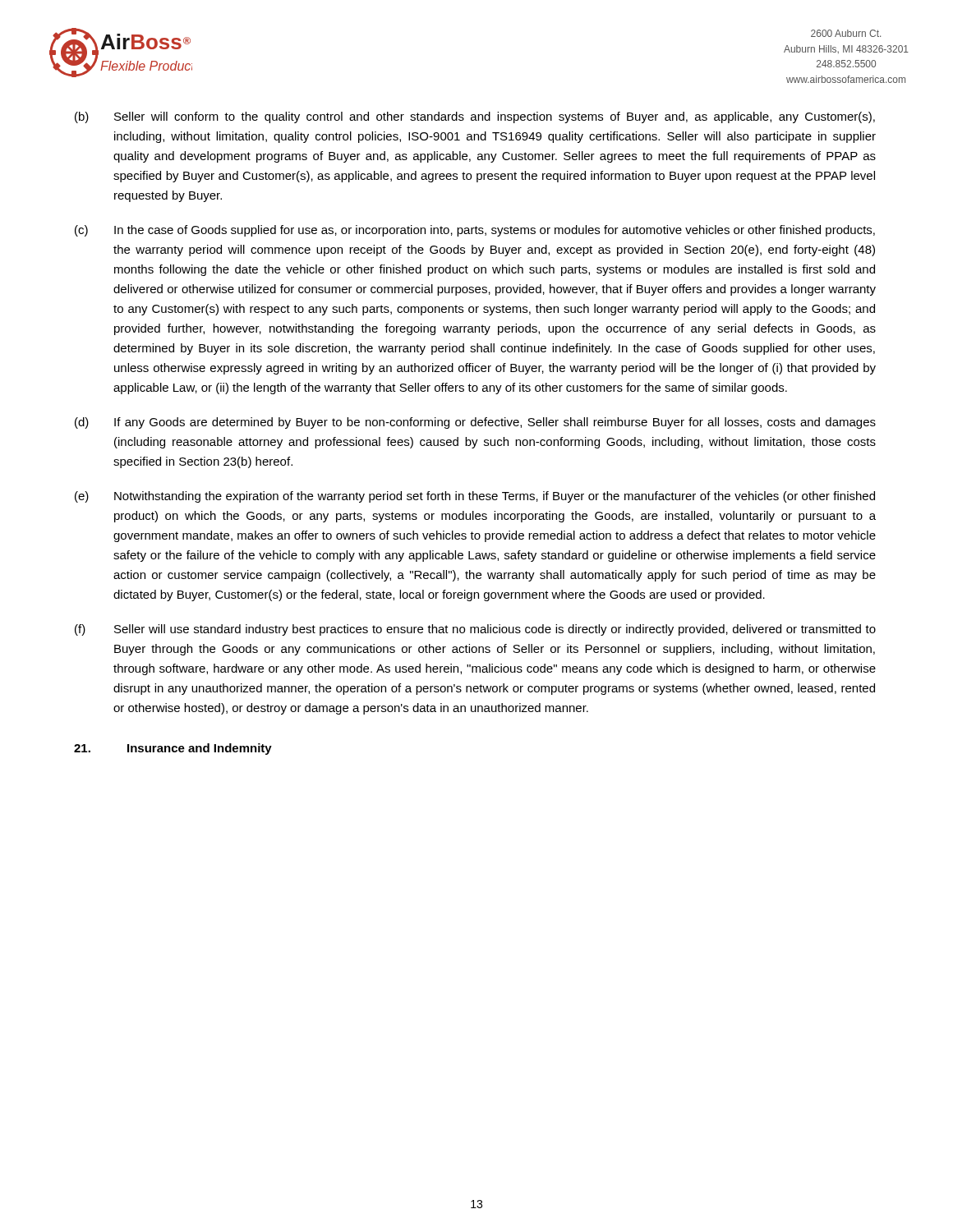
Task: Point to the block starting "21. Insurance and Indemnity"
Action: (x=173, y=748)
